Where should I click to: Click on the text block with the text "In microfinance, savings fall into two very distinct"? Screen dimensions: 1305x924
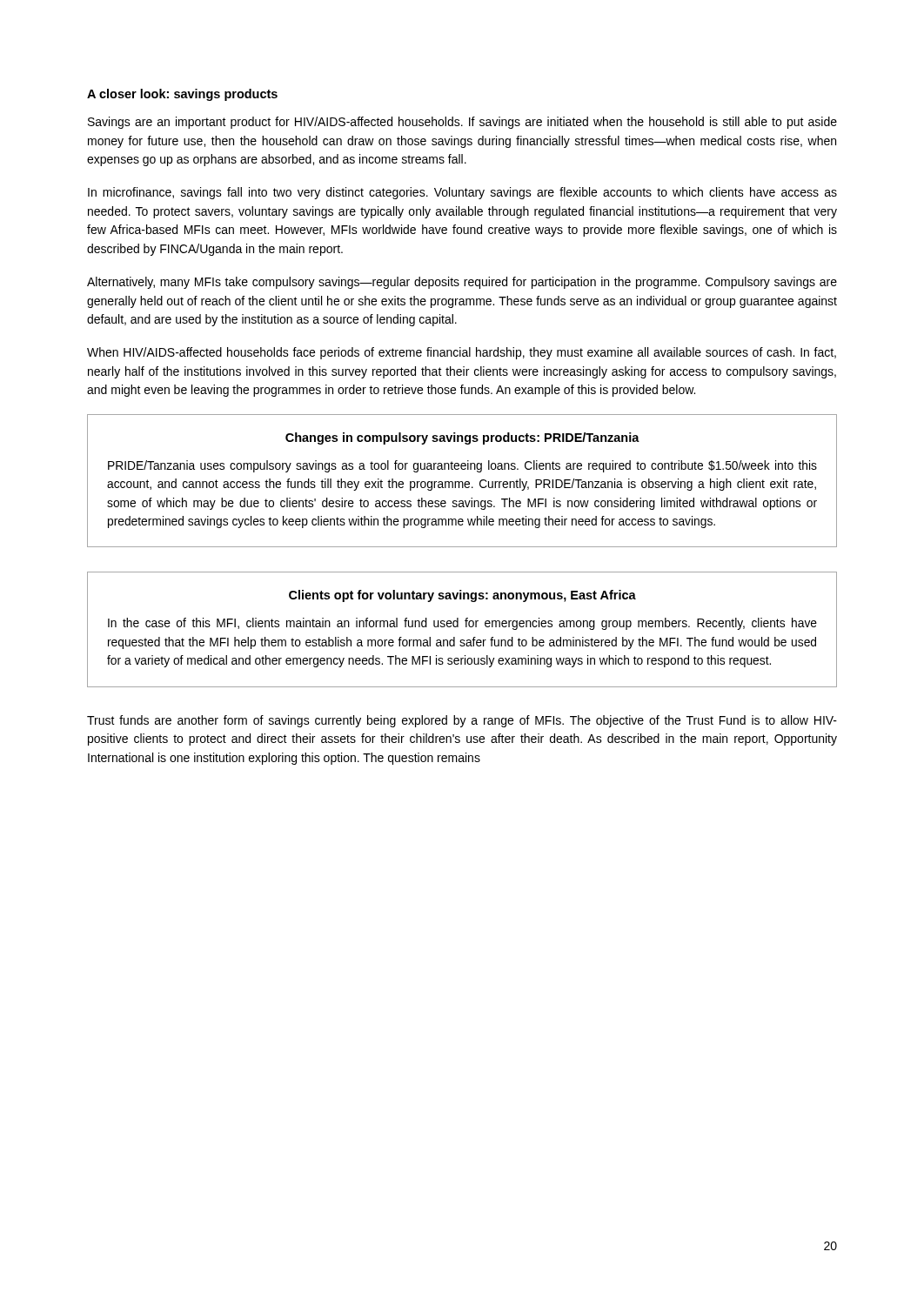pyautogui.click(x=462, y=221)
